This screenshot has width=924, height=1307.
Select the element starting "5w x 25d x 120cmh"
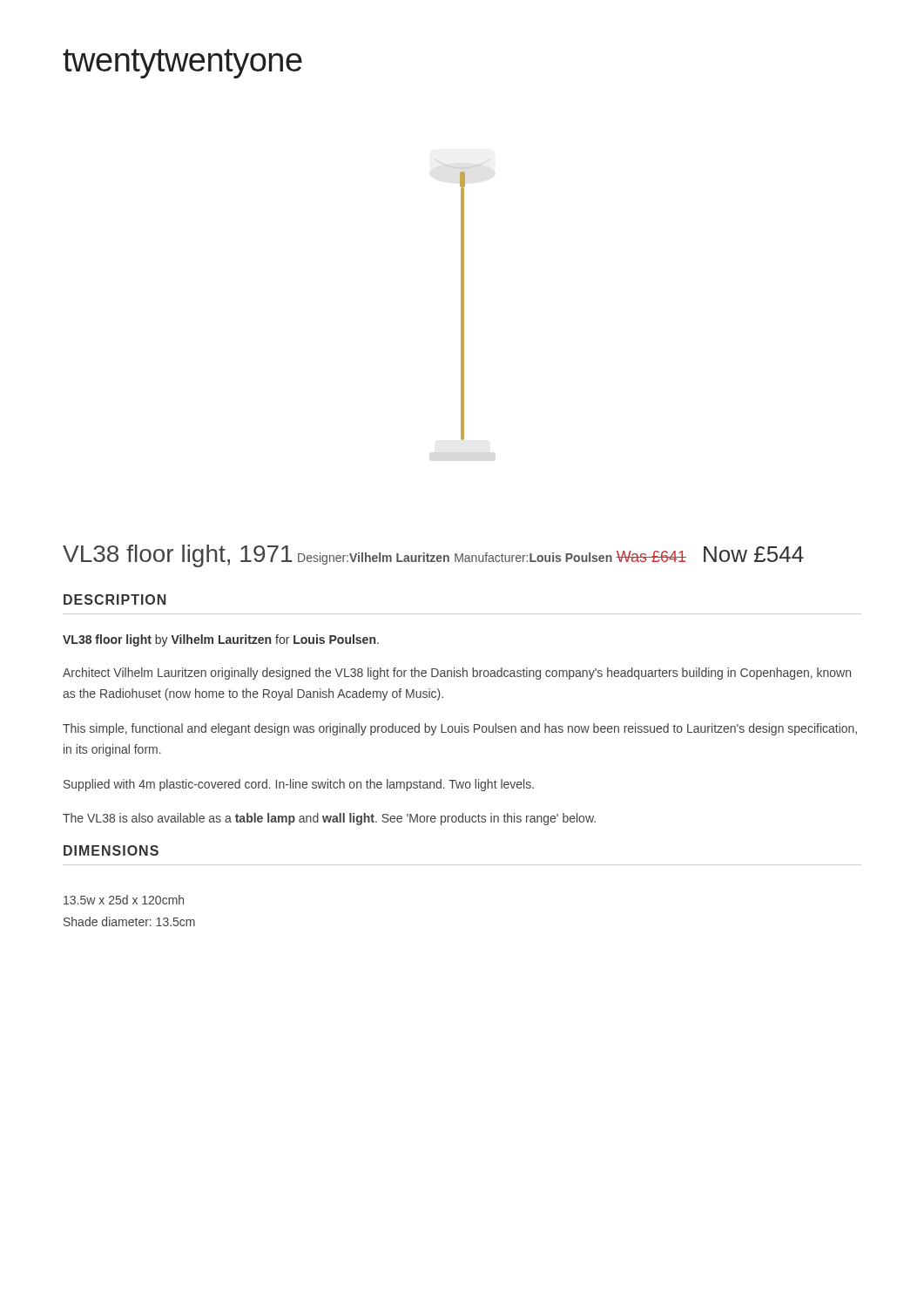tap(124, 900)
